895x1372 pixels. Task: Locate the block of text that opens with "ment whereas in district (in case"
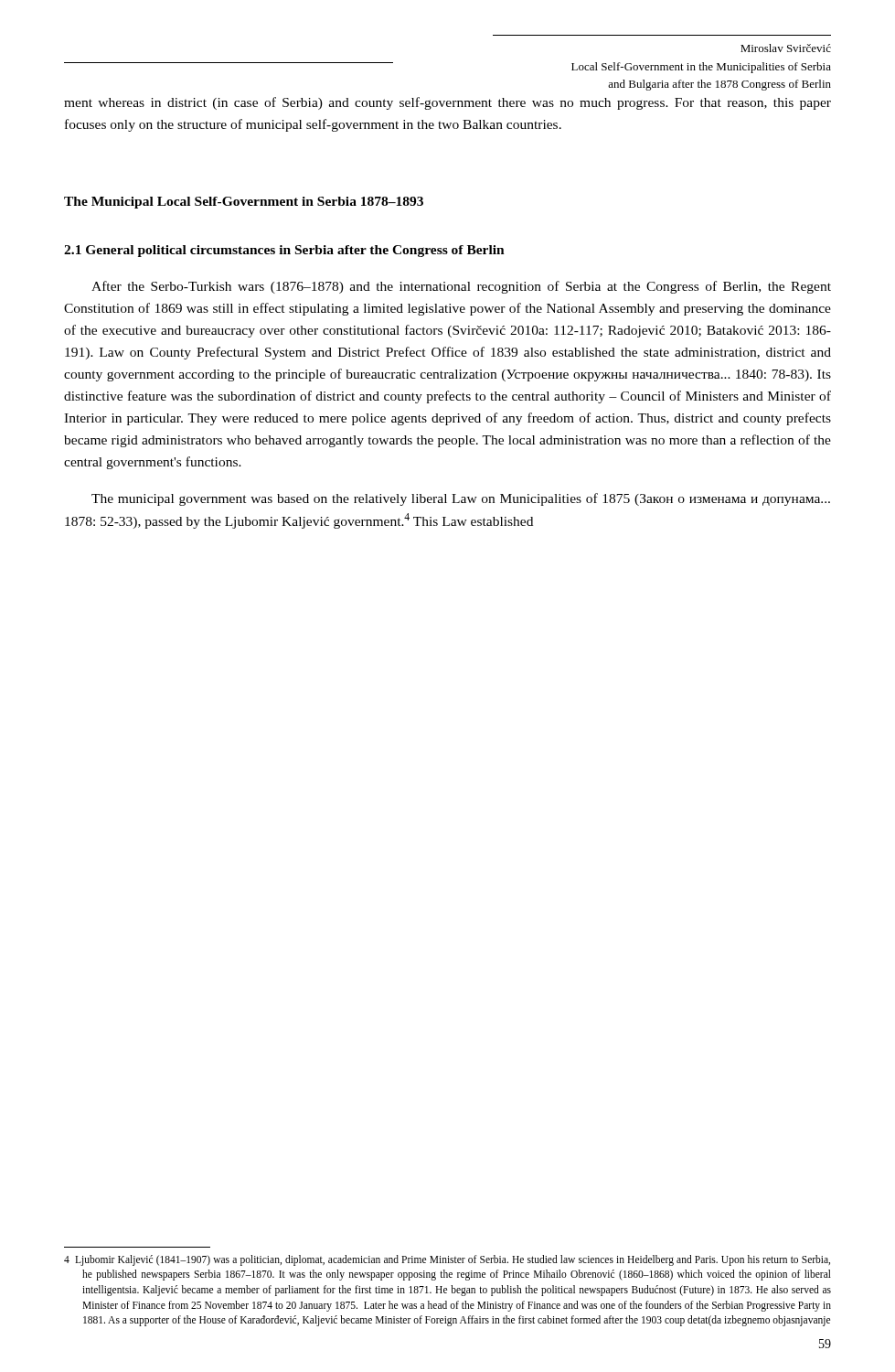point(448,113)
